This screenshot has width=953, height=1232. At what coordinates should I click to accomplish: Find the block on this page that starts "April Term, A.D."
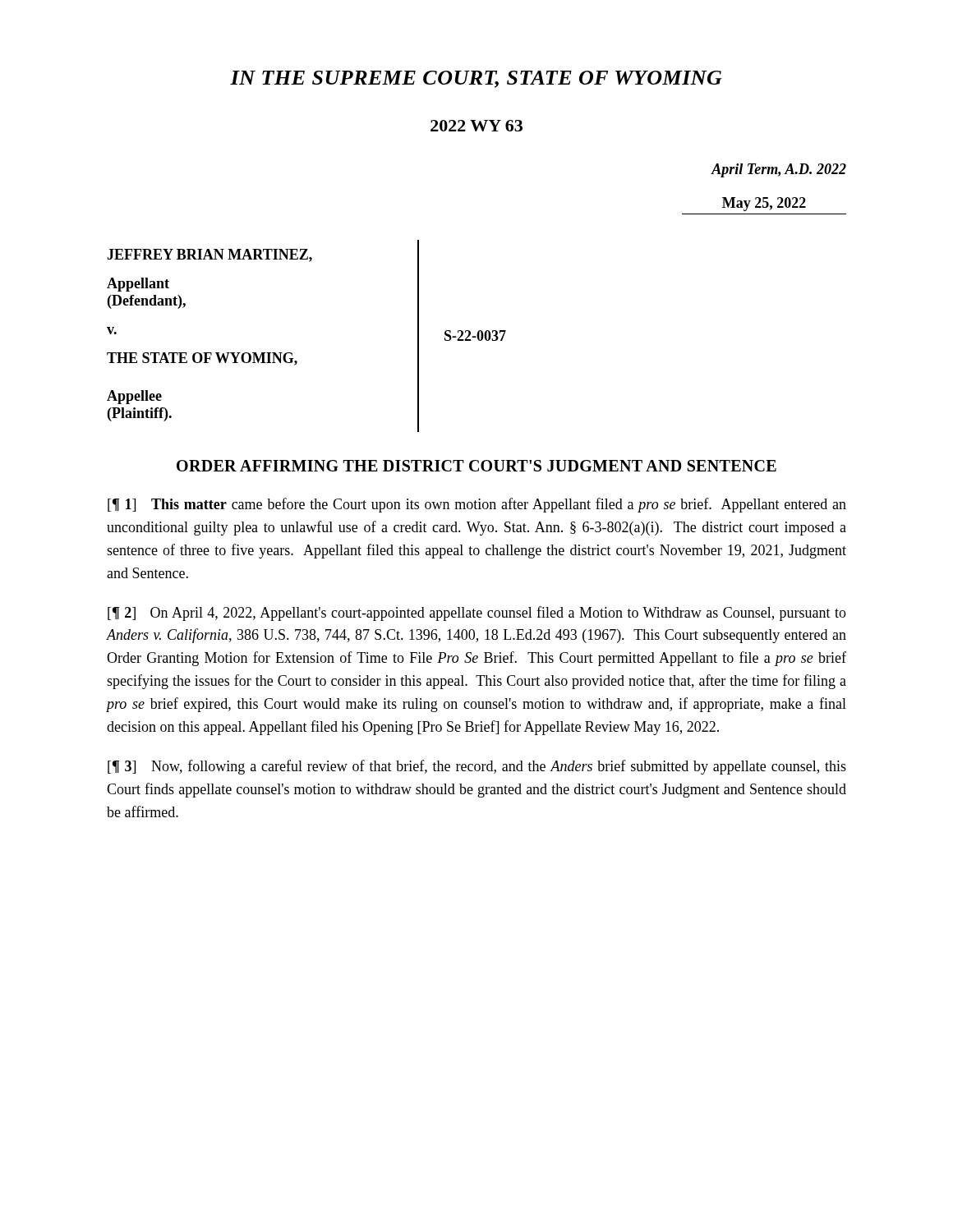(x=779, y=169)
